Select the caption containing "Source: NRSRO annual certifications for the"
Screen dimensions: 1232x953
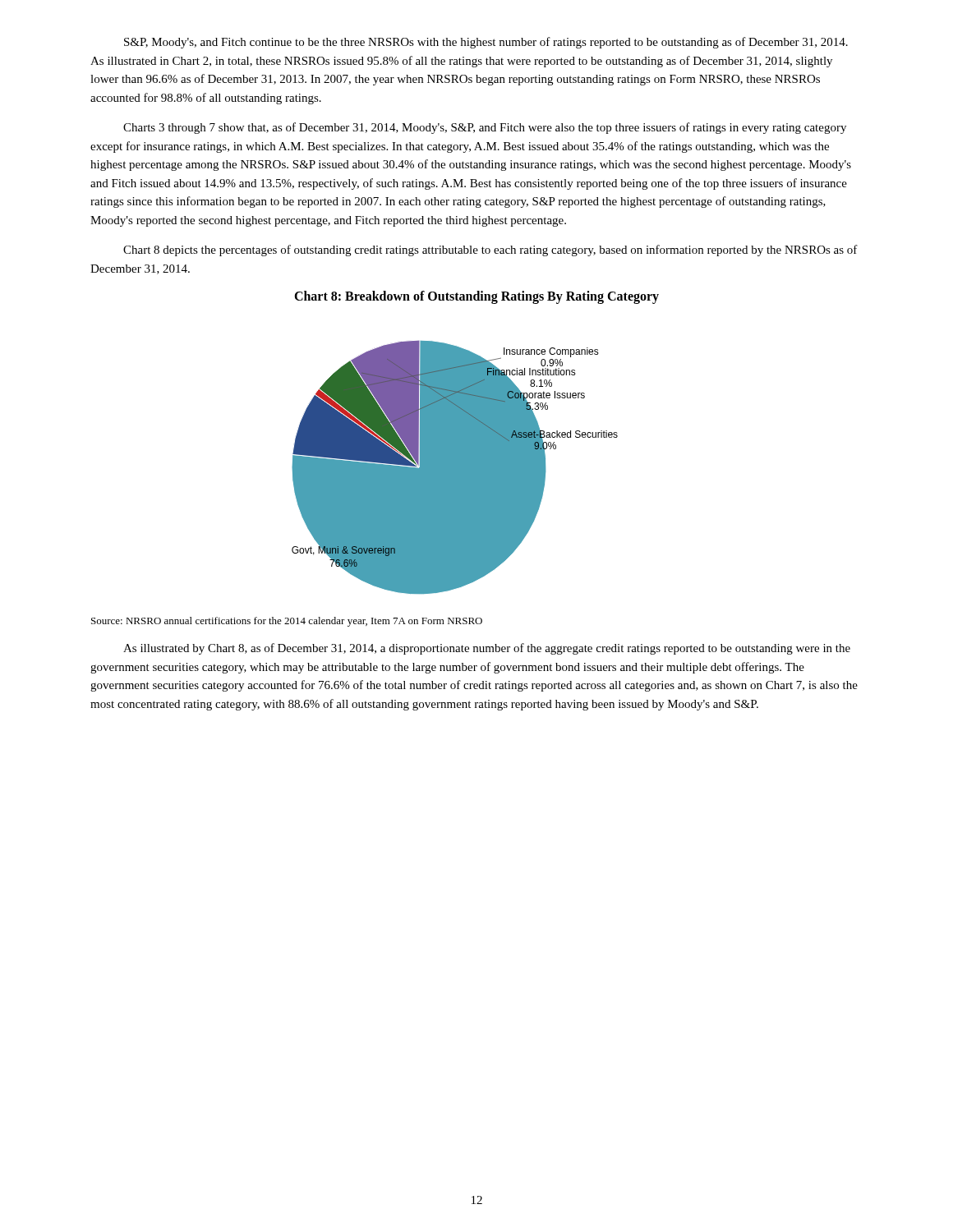click(287, 621)
